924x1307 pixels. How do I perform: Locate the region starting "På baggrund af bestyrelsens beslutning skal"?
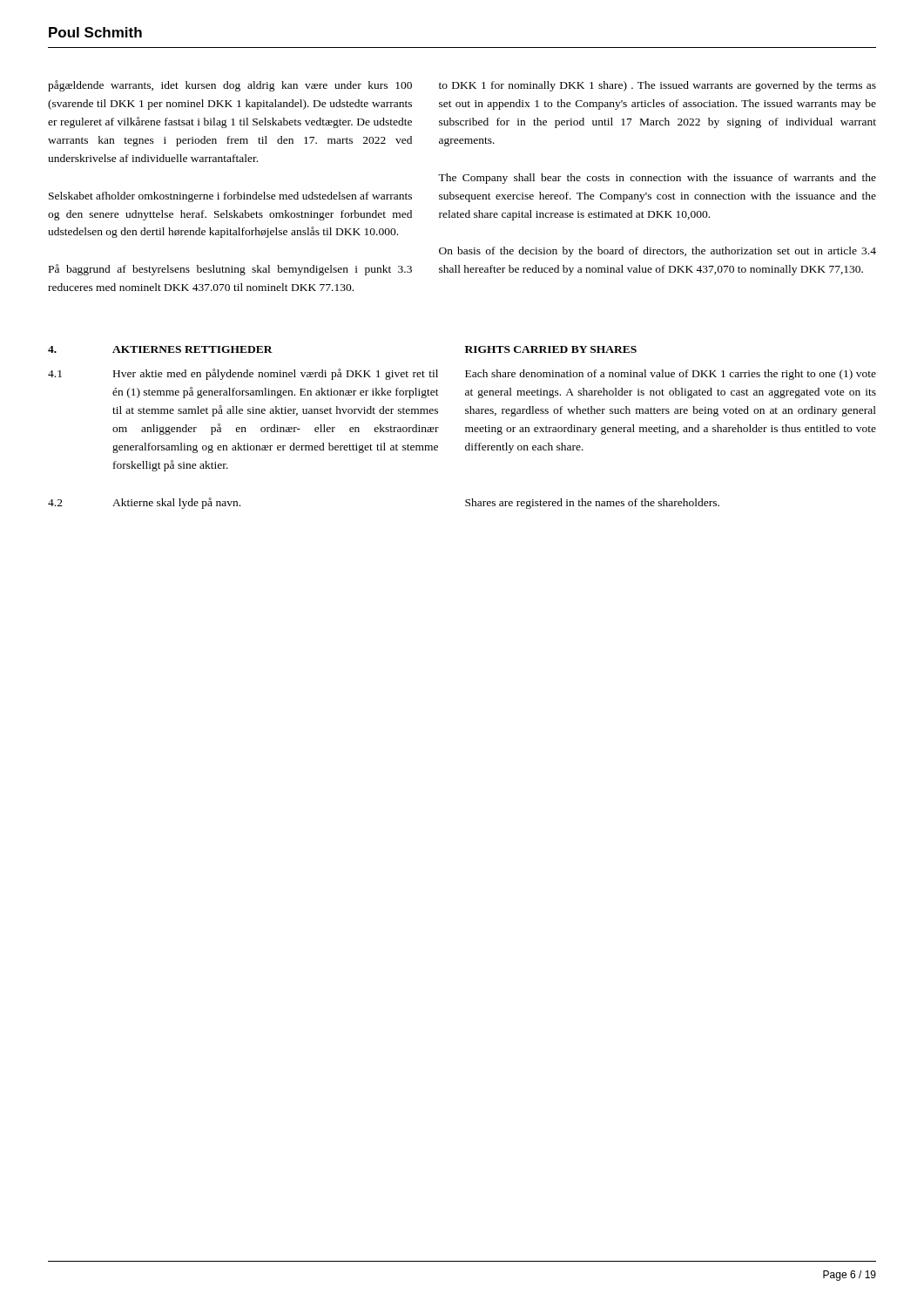tap(230, 278)
